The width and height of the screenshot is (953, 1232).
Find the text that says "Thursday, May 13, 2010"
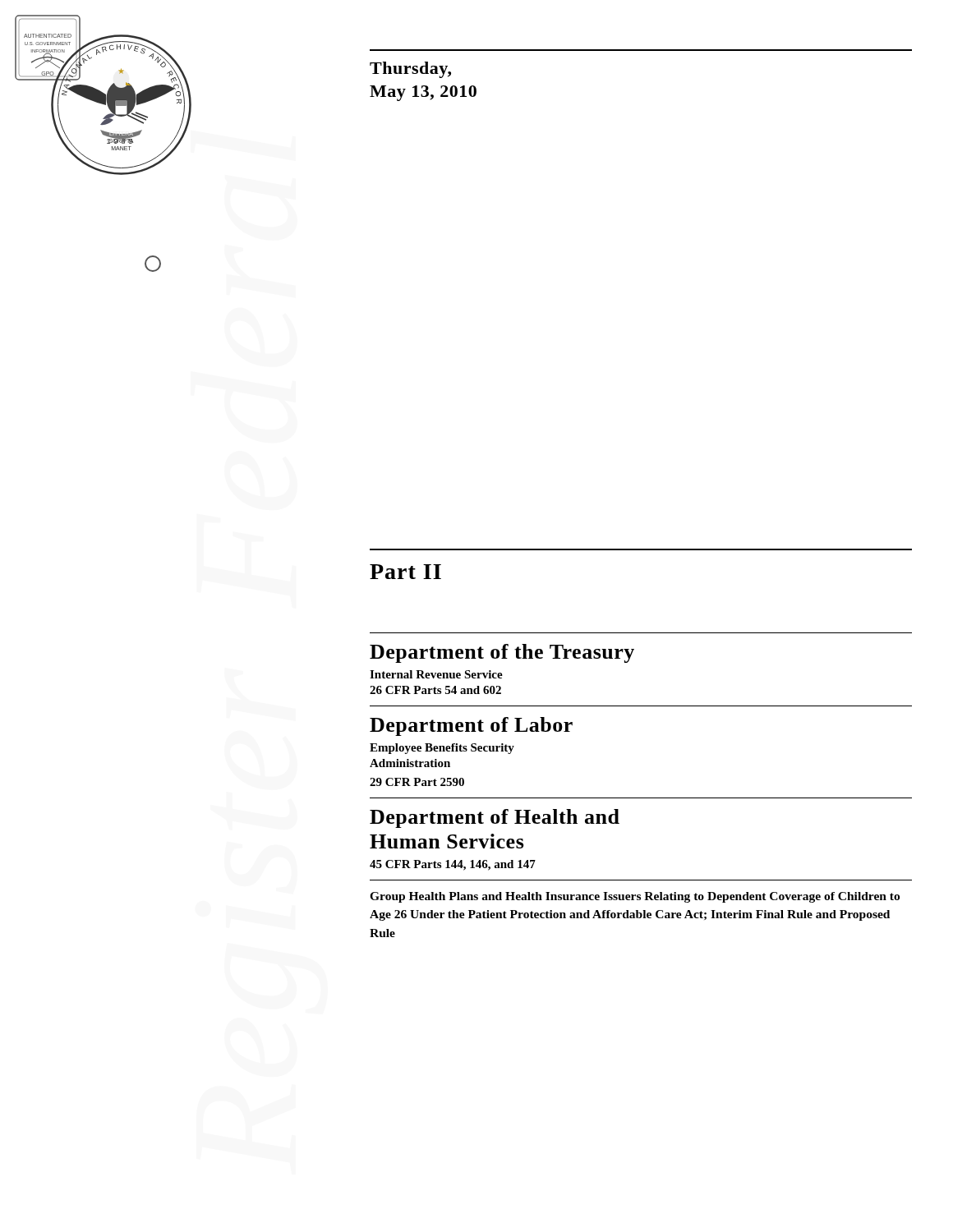point(424,80)
